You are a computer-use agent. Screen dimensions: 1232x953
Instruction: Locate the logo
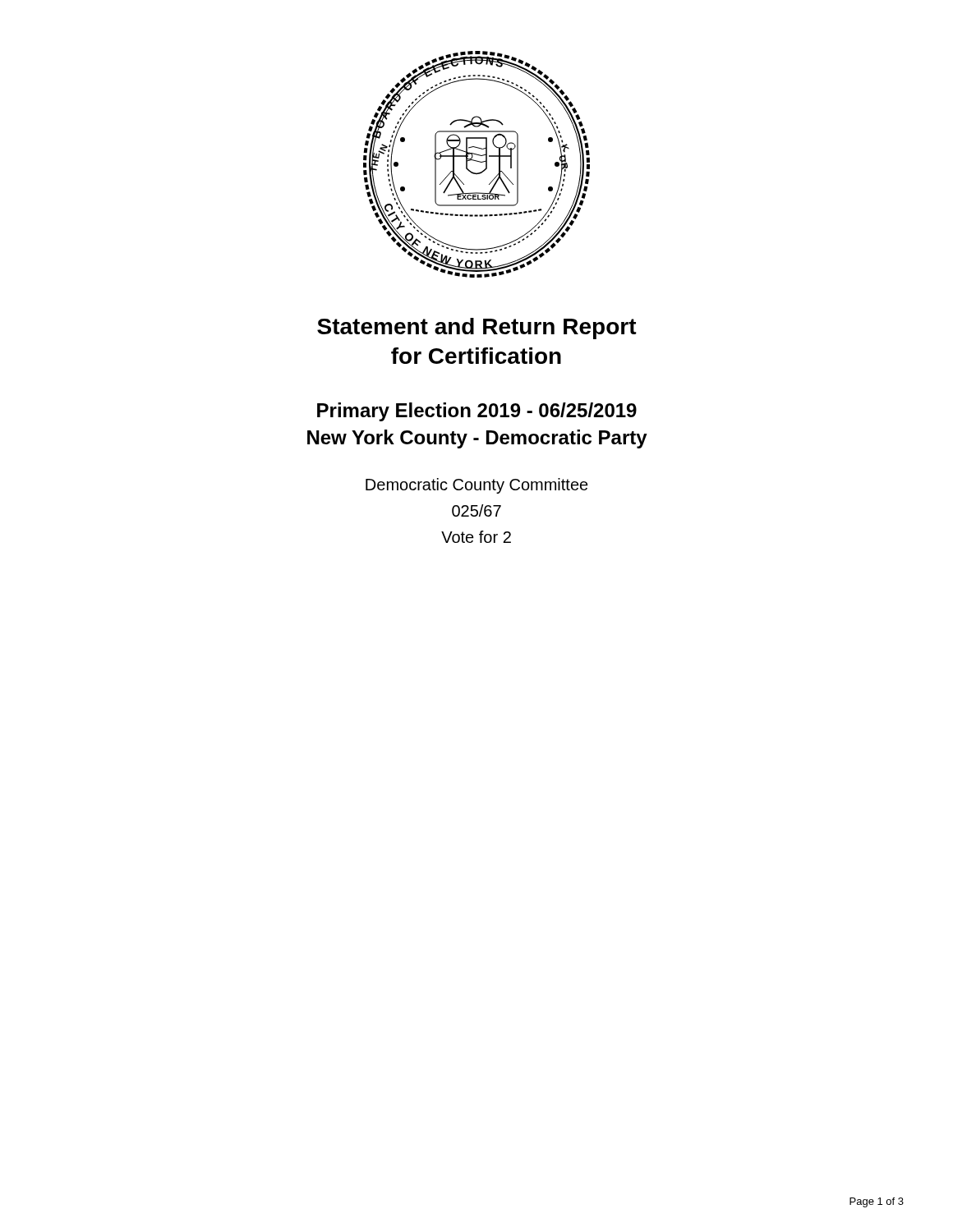[x=476, y=164]
